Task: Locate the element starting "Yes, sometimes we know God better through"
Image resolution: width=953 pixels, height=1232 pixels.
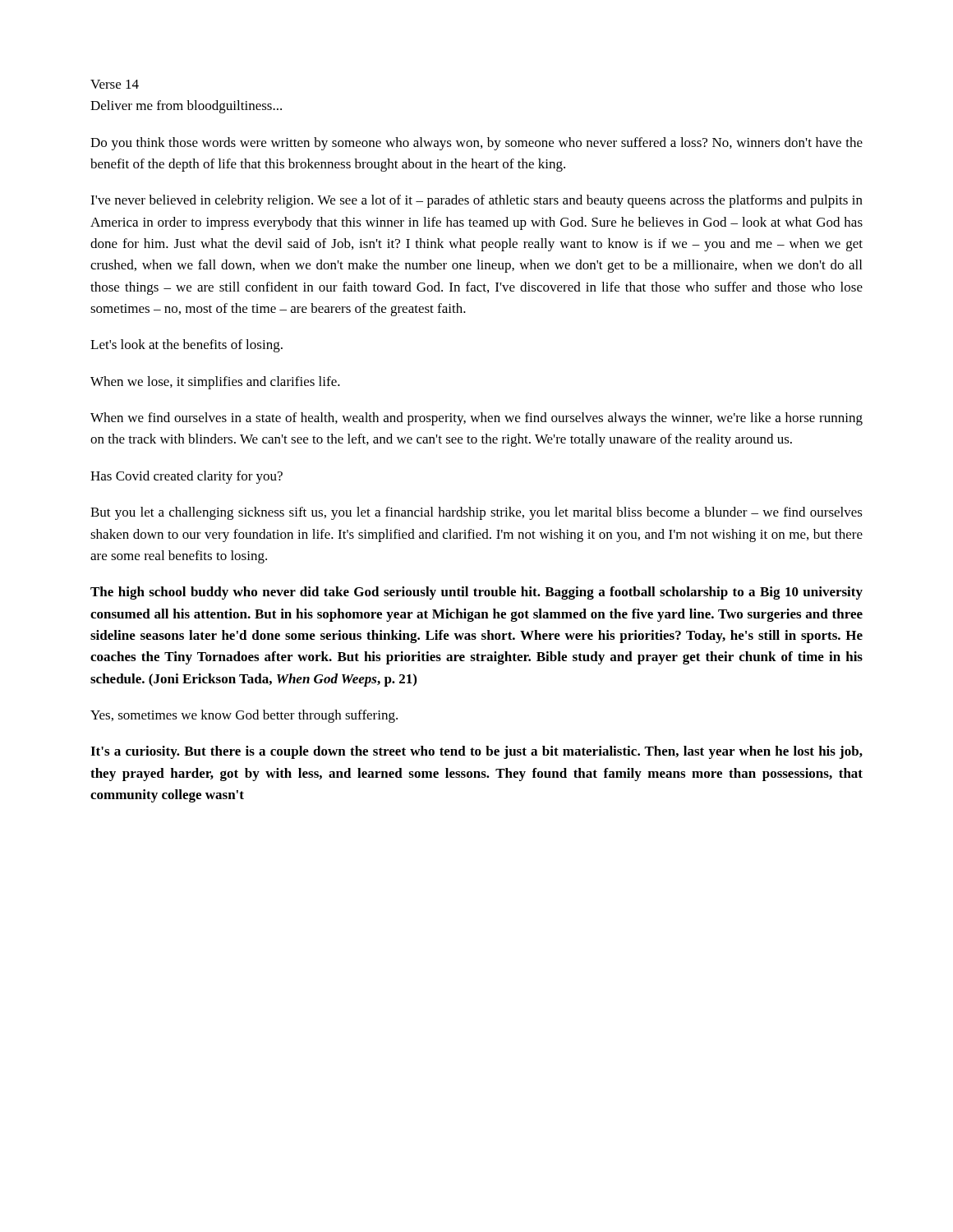Action: pos(244,715)
